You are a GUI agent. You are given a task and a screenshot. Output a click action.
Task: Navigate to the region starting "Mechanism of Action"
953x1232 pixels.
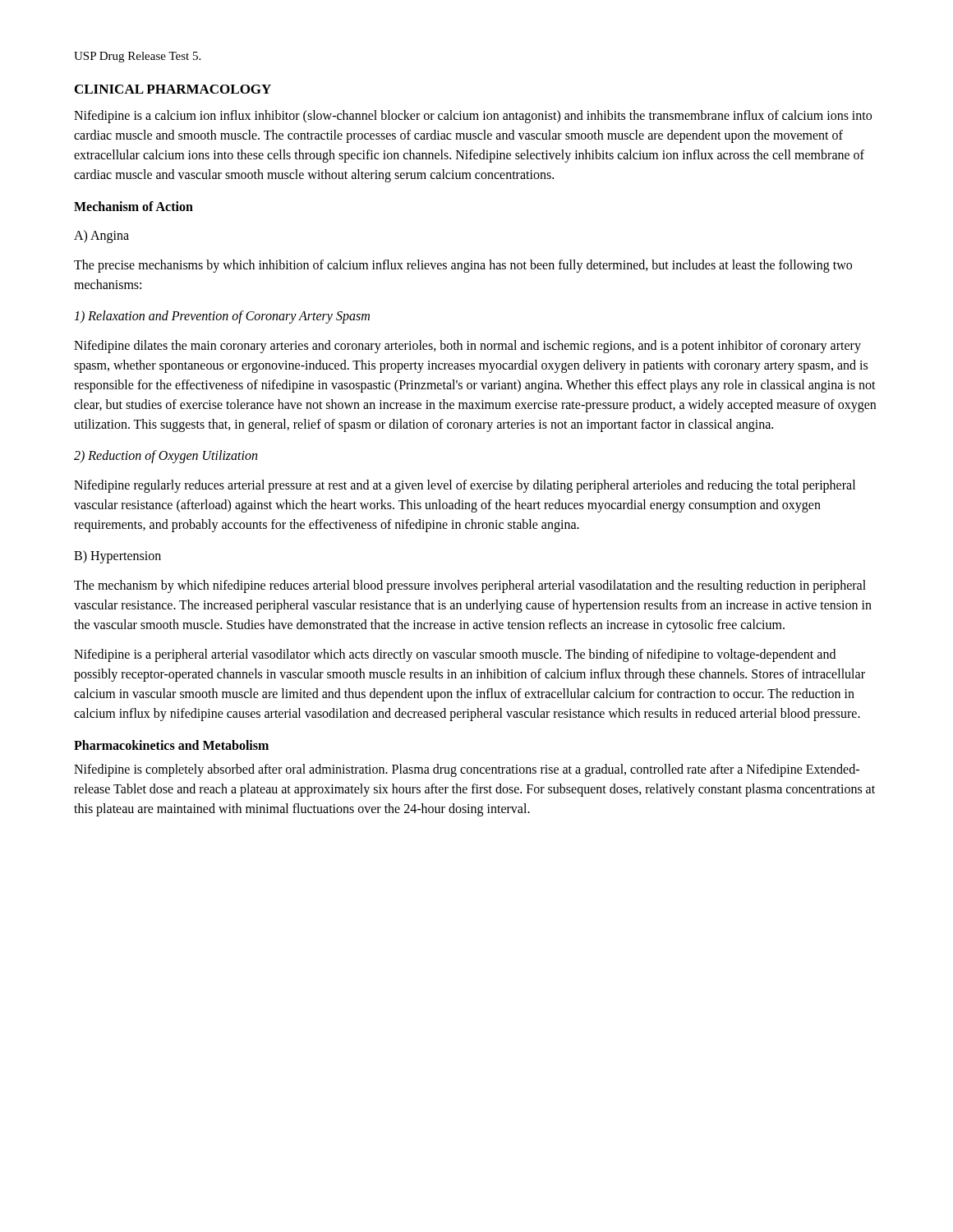point(133,207)
